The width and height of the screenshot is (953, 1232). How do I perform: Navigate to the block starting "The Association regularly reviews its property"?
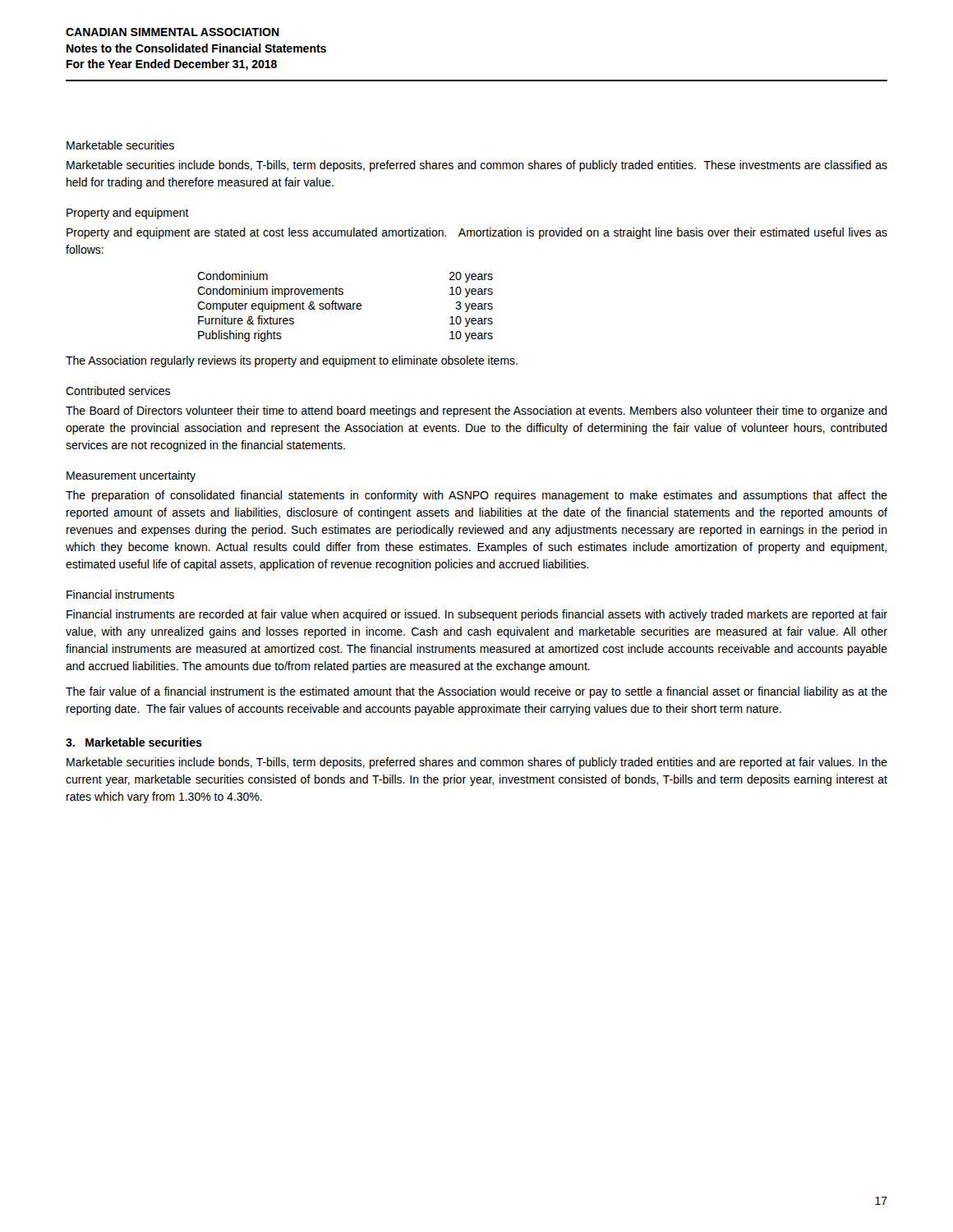point(292,360)
